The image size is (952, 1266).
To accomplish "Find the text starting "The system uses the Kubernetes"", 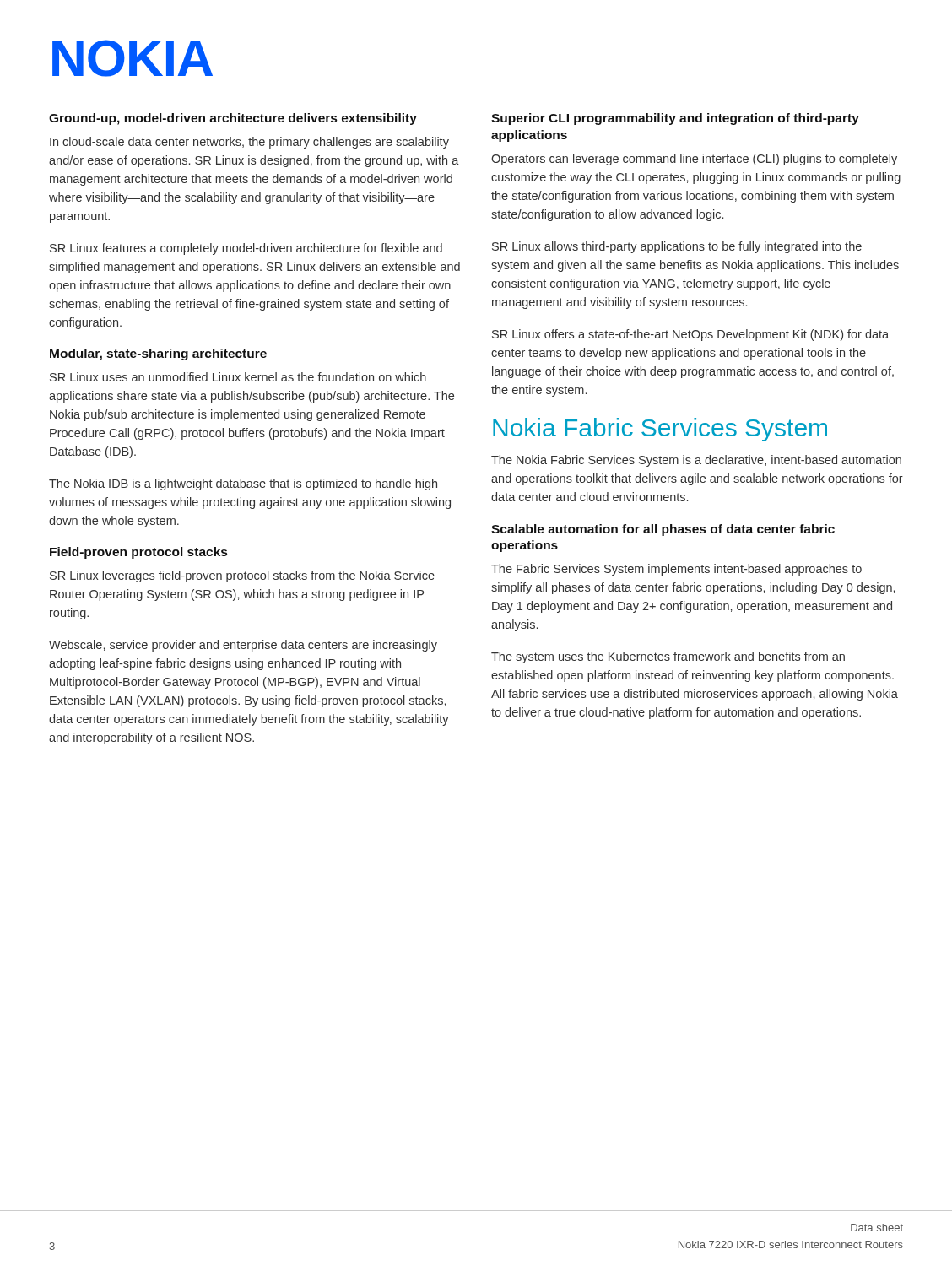I will coord(697,685).
